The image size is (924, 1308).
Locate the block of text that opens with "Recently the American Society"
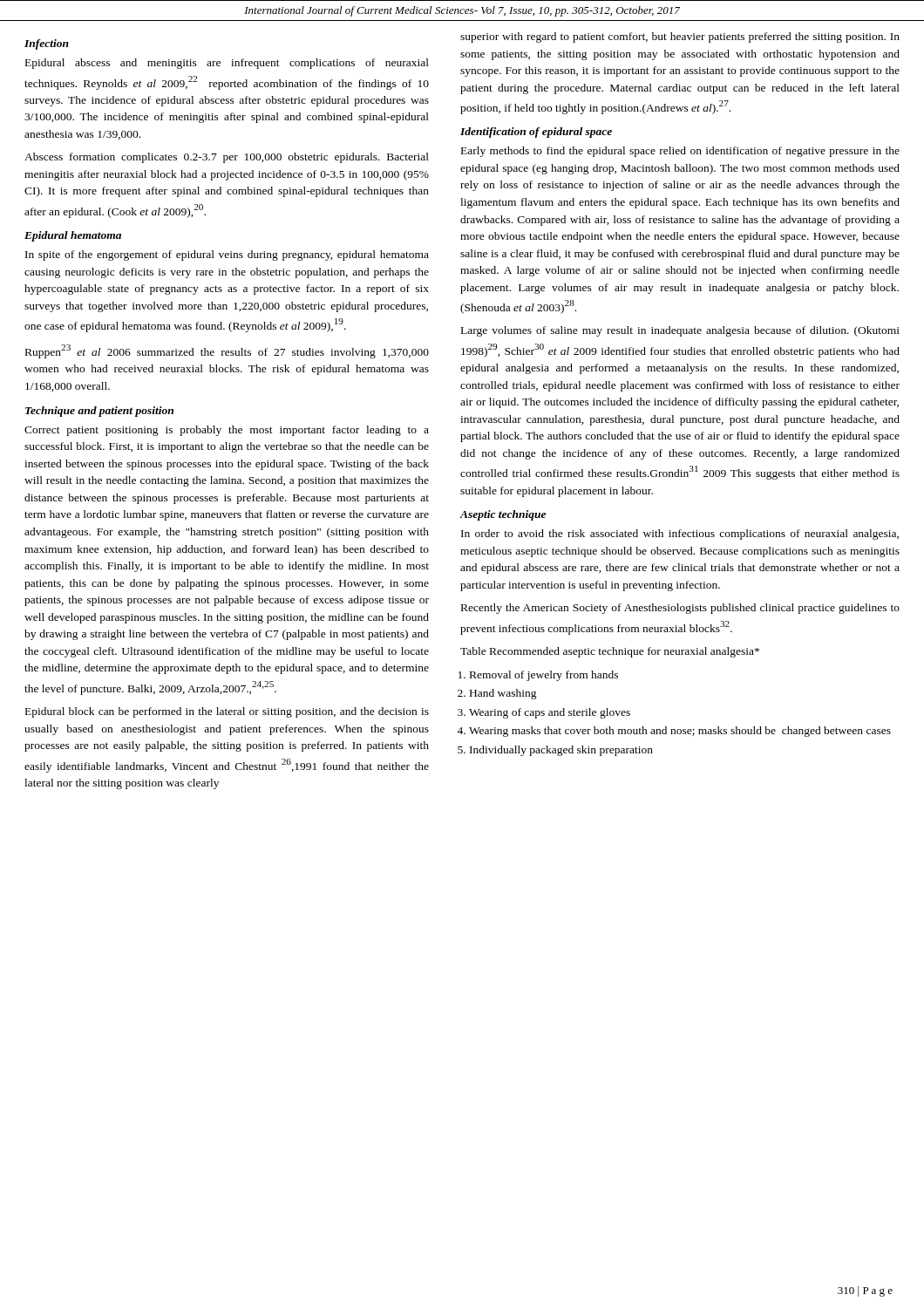pyautogui.click(x=680, y=618)
